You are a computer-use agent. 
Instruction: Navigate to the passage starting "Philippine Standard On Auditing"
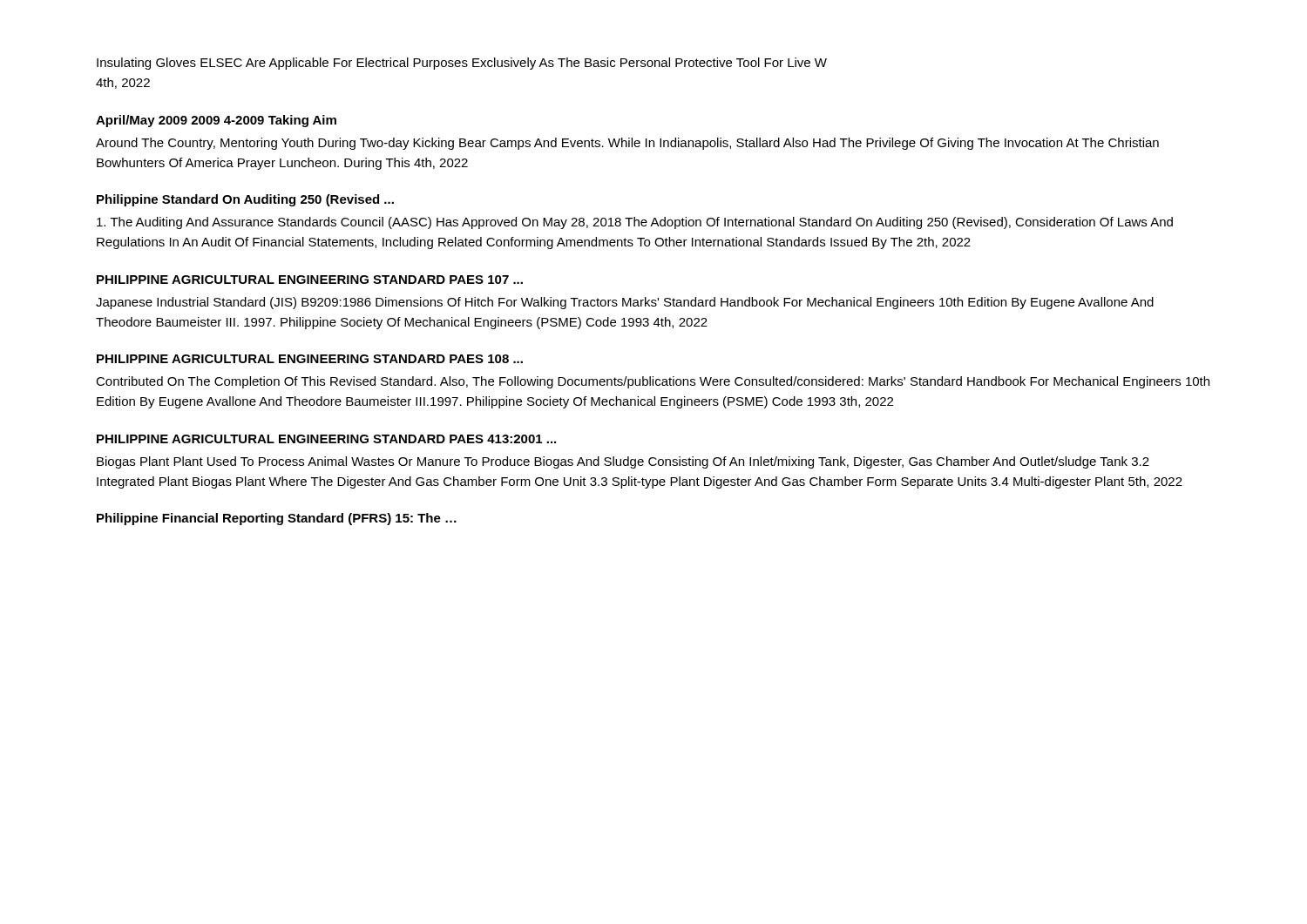click(x=245, y=199)
